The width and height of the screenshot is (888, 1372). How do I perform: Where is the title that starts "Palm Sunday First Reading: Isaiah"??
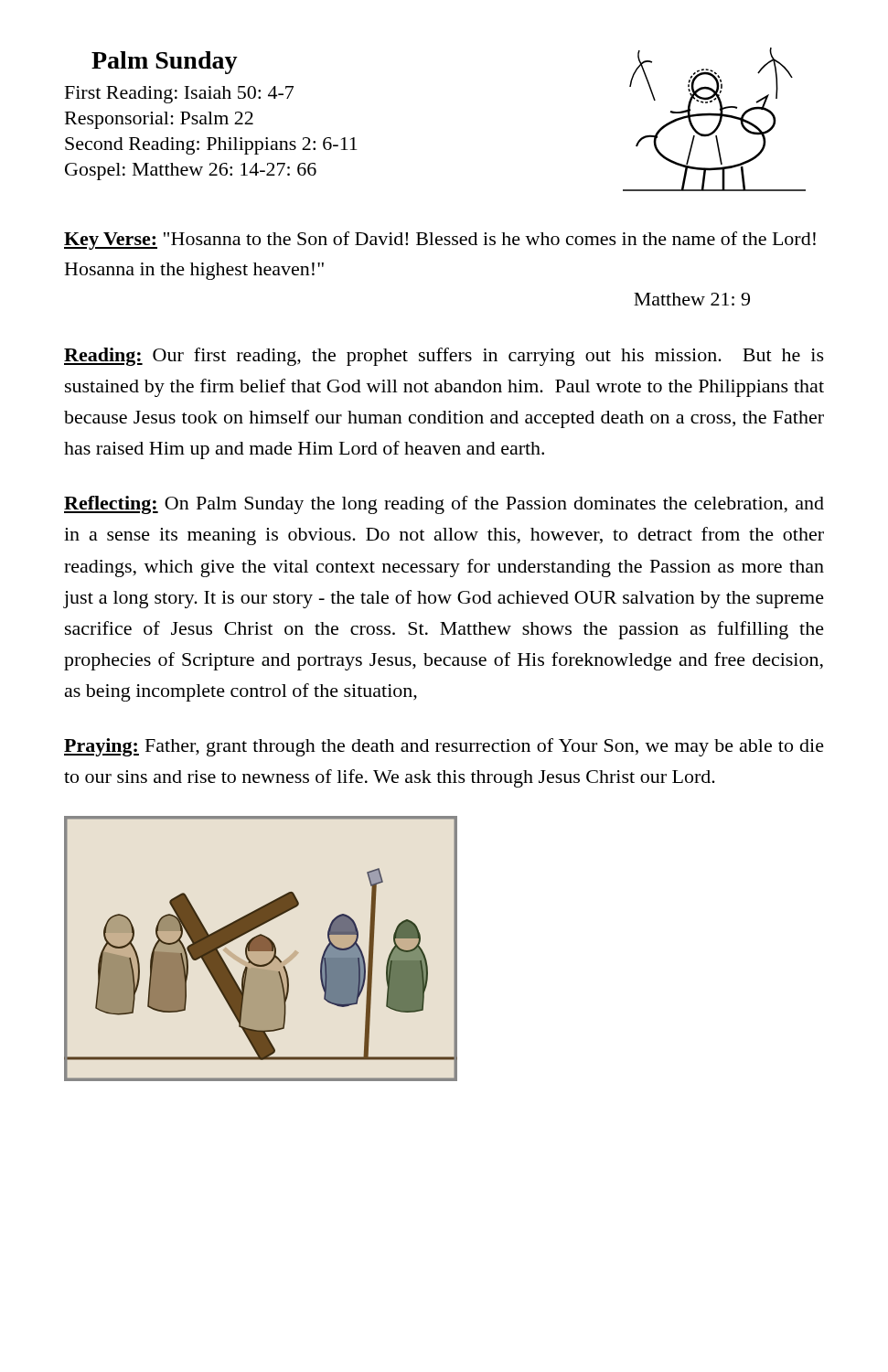tap(165, 63)
